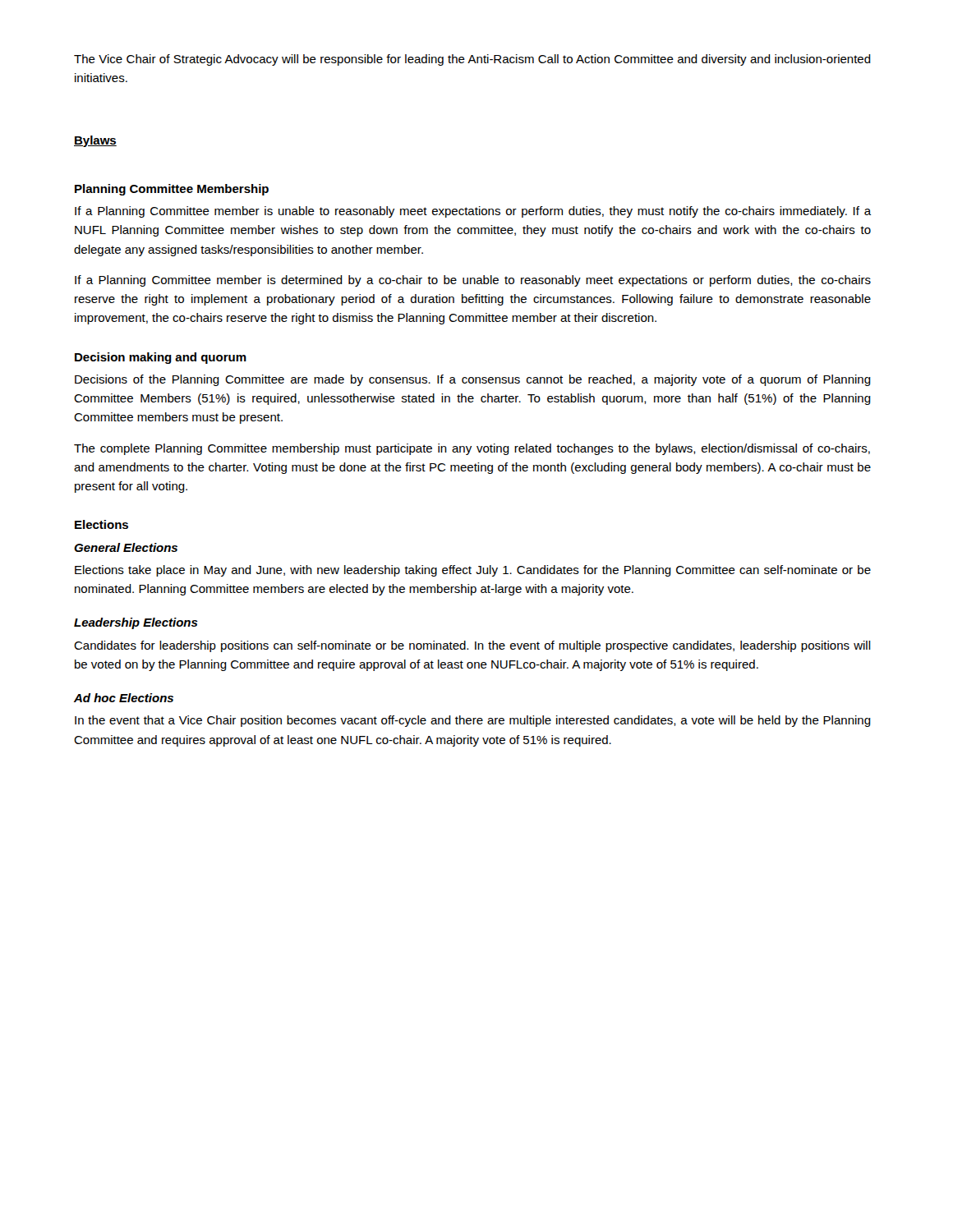Locate the text block that reads "If a Planning Committee member is determined"
The width and height of the screenshot is (953, 1232).
[472, 299]
